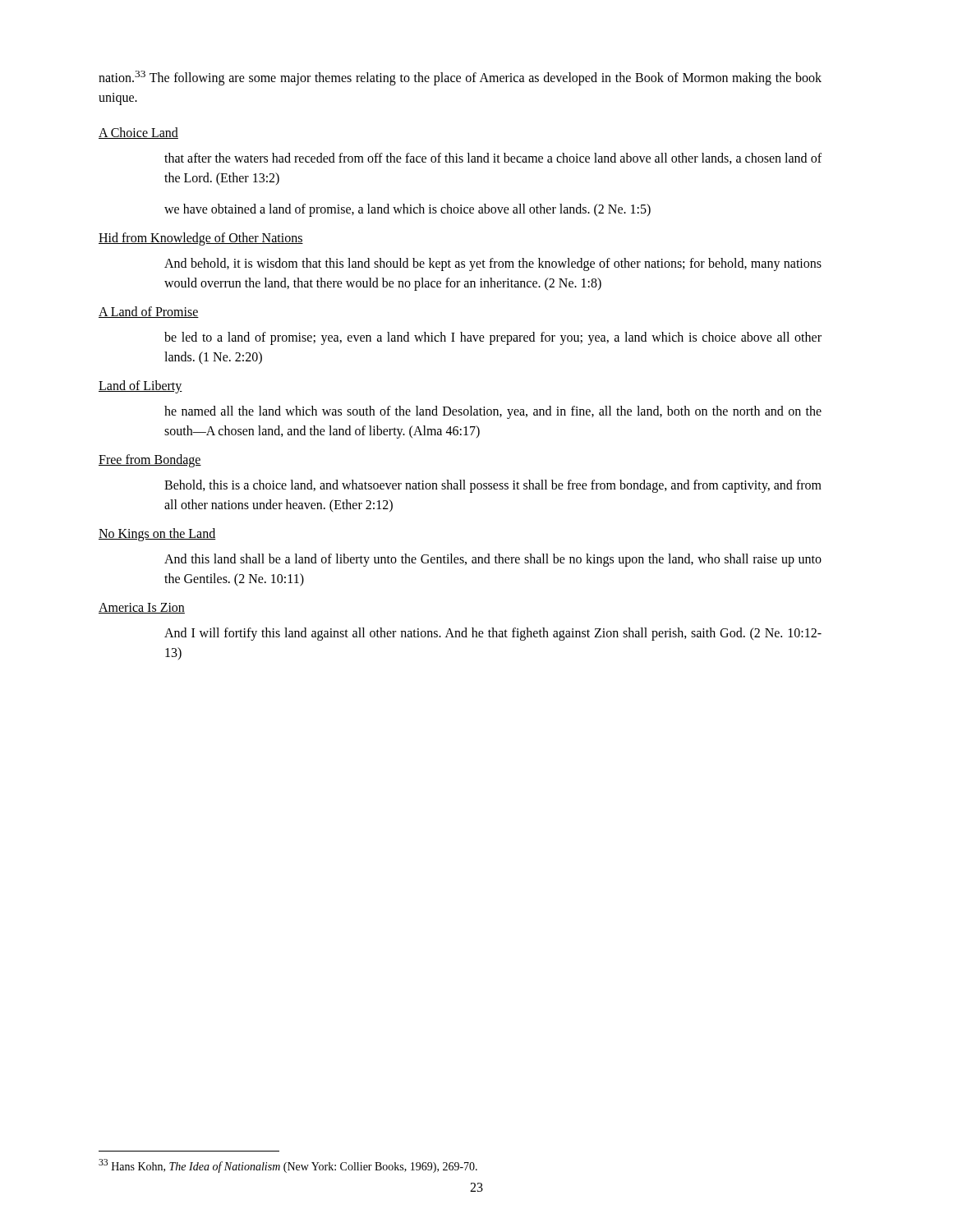
Task: Navigate to the passage starting "nation.33 The following are some"
Action: coord(460,86)
